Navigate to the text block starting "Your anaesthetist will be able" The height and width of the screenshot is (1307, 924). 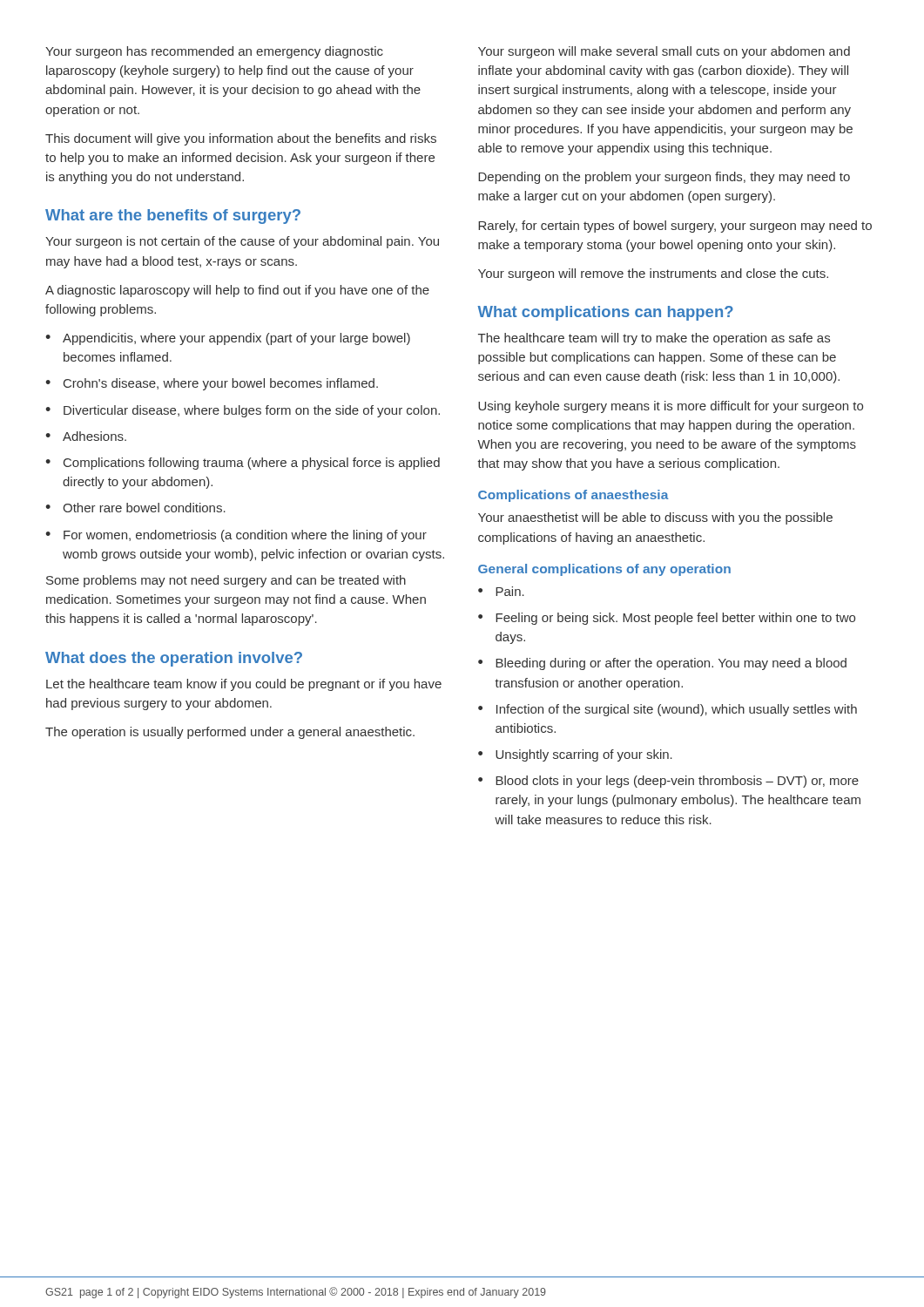pyautogui.click(x=678, y=528)
